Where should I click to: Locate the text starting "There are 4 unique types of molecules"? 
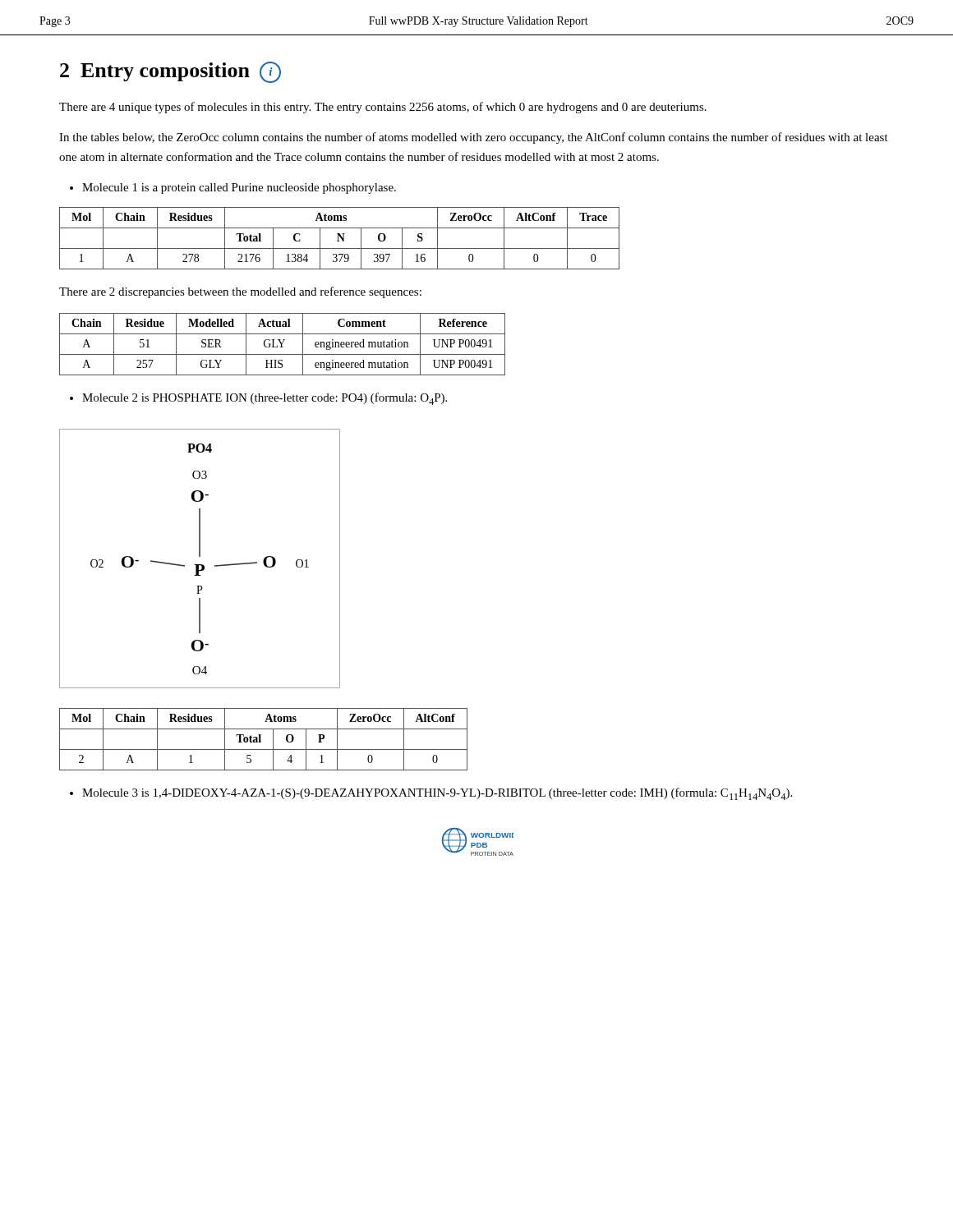pos(476,107)
